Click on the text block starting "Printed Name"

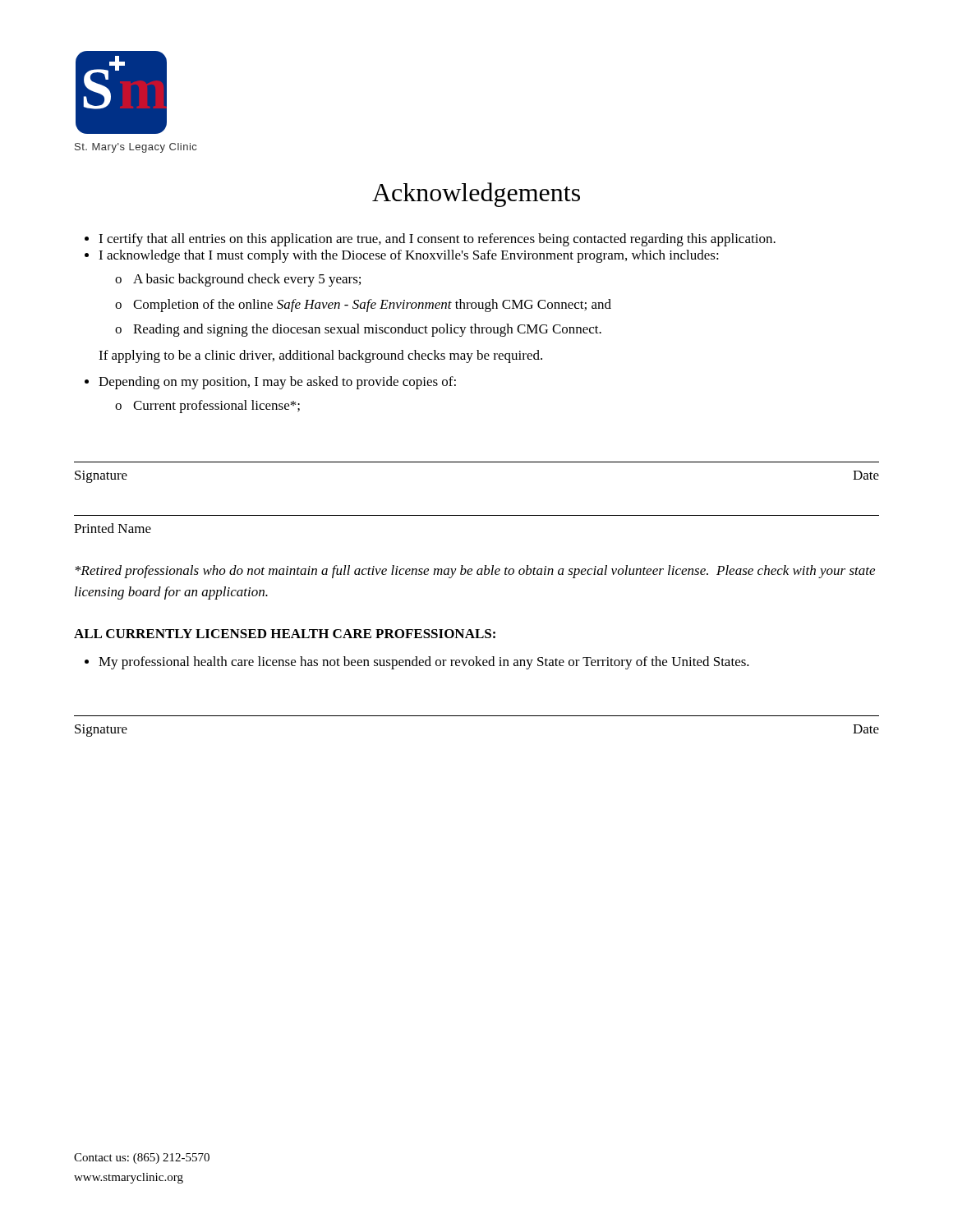pyautogui.click(x=476, y=526)
